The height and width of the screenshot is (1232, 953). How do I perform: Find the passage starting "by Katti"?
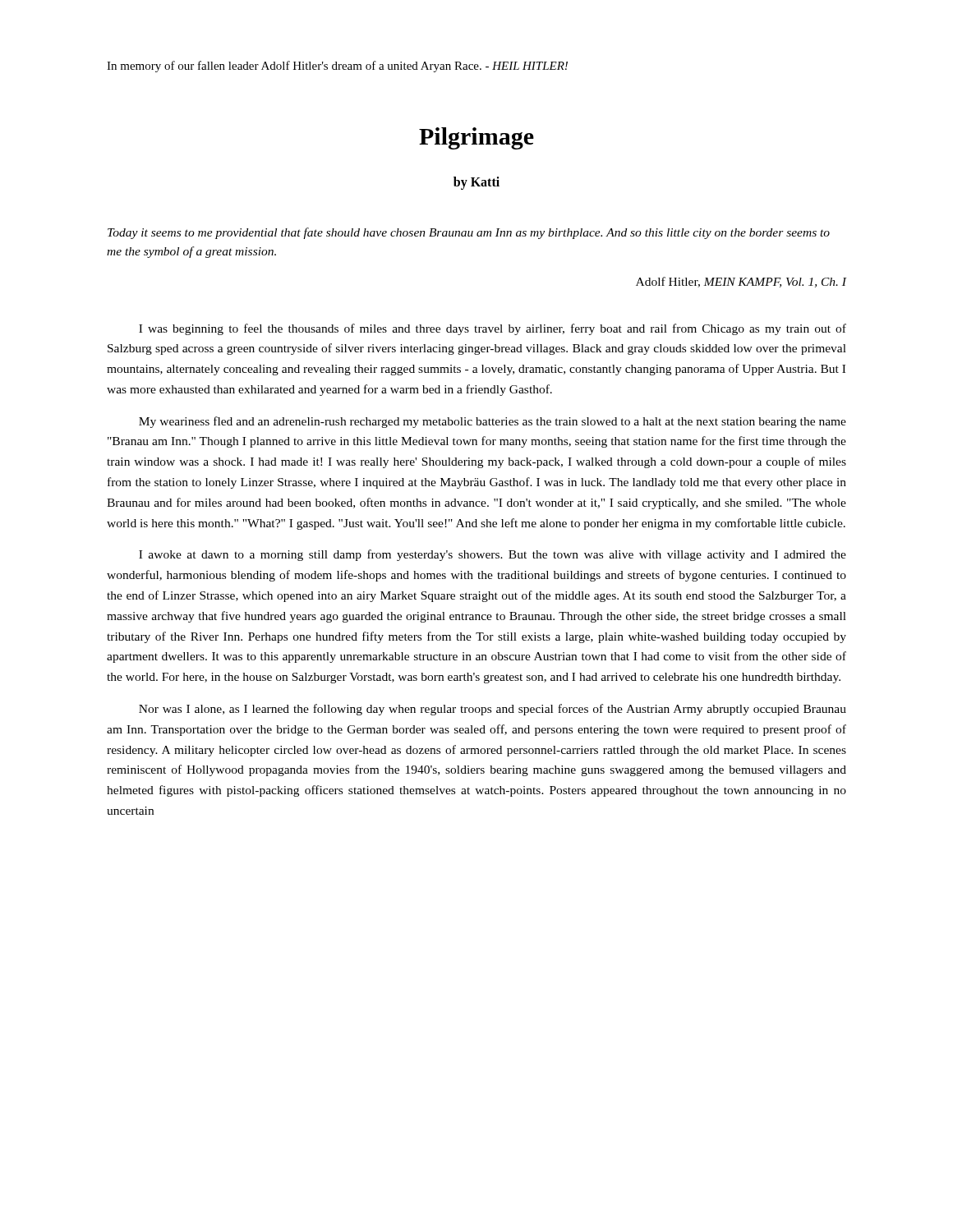click(x=476, y=182)
